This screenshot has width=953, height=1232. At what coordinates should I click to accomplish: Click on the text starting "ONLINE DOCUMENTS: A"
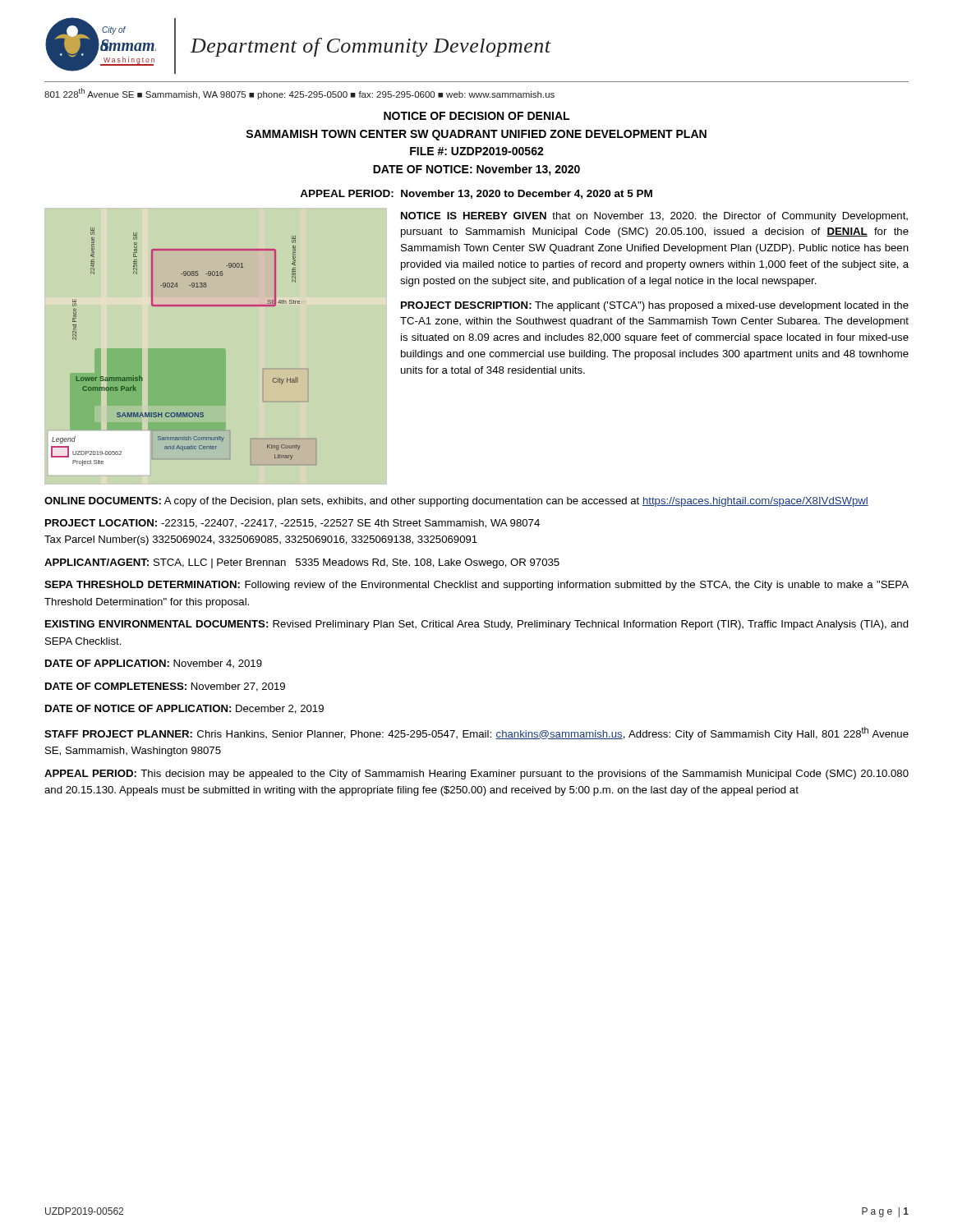[476, 501]
